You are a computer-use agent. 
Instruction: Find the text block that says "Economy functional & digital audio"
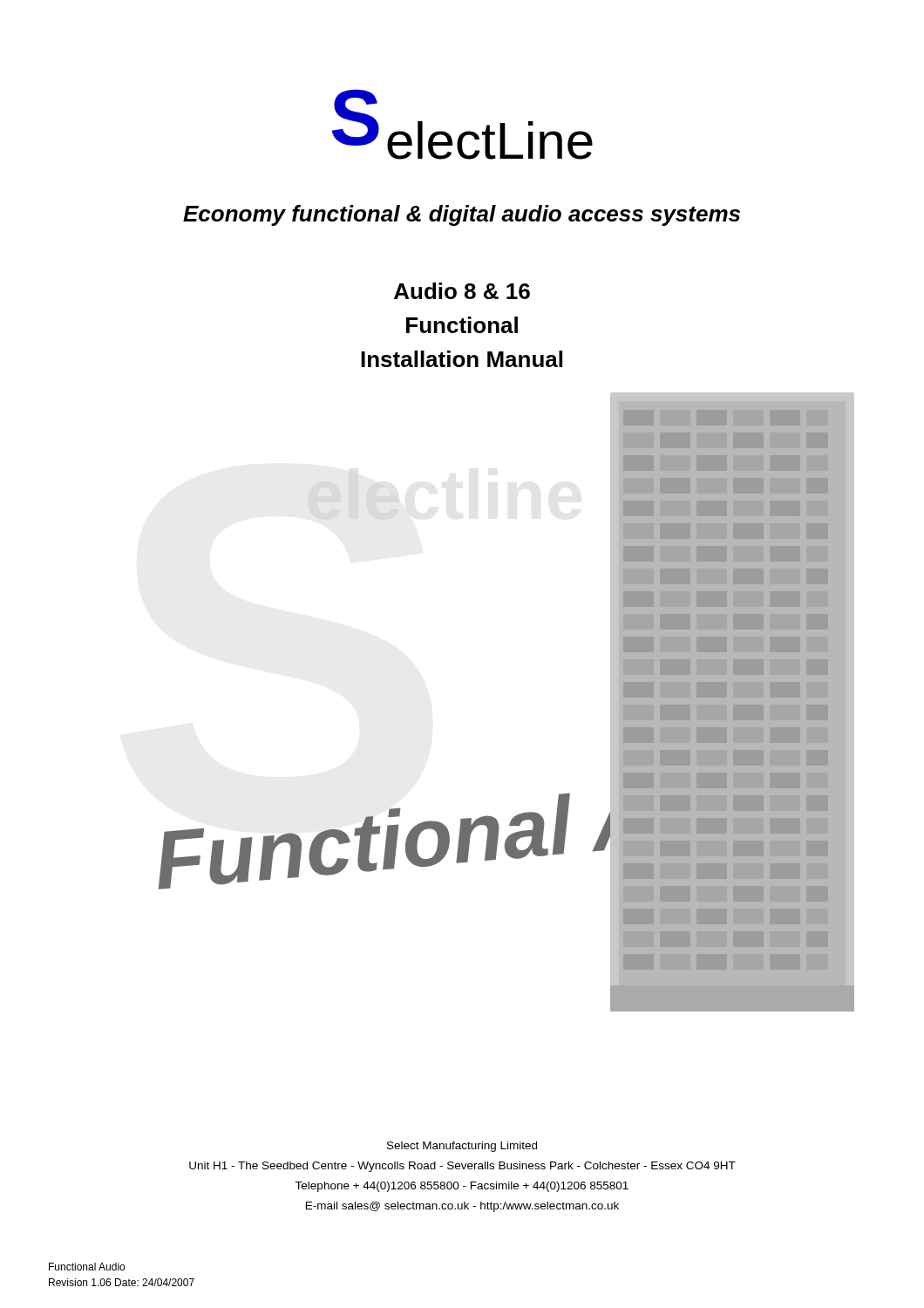click(462, 214)
